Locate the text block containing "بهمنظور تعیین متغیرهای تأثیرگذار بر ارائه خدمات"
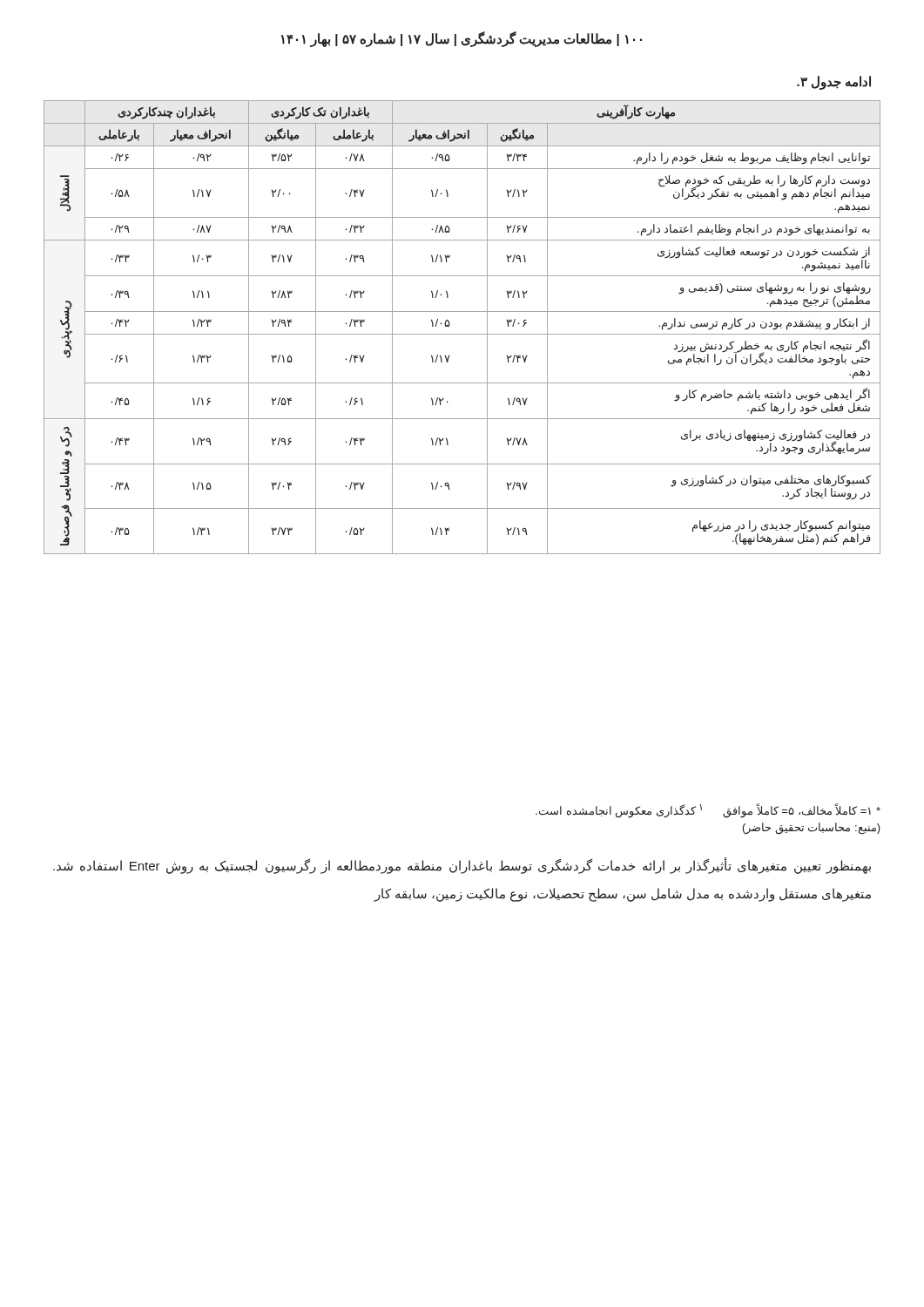Image resolution: width=924 pixels, height=1307 pixels. tap(462, 879)
